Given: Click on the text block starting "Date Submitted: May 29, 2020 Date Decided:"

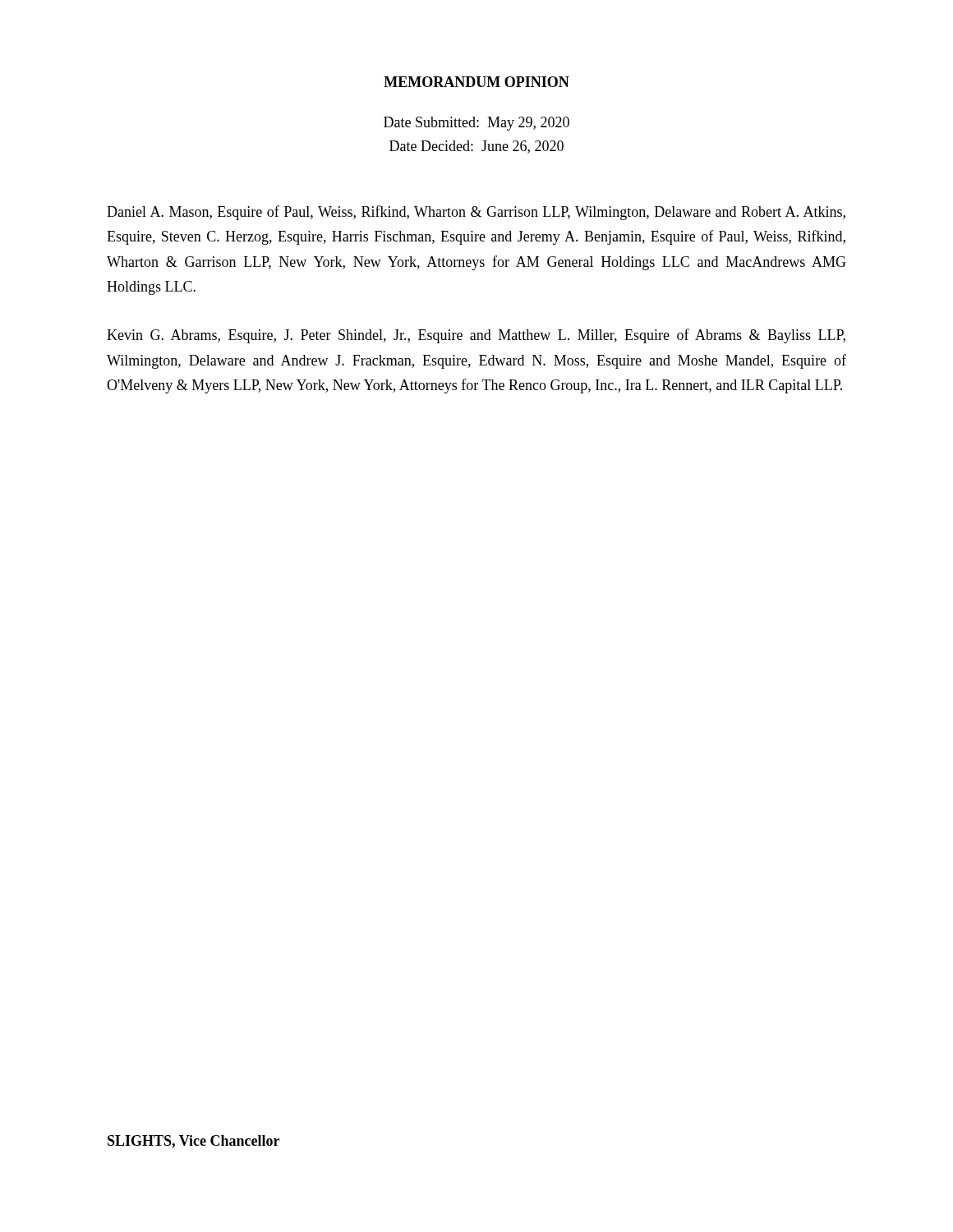Looking at the screenshot, I should pyautogui.click(x=476, y=134).
